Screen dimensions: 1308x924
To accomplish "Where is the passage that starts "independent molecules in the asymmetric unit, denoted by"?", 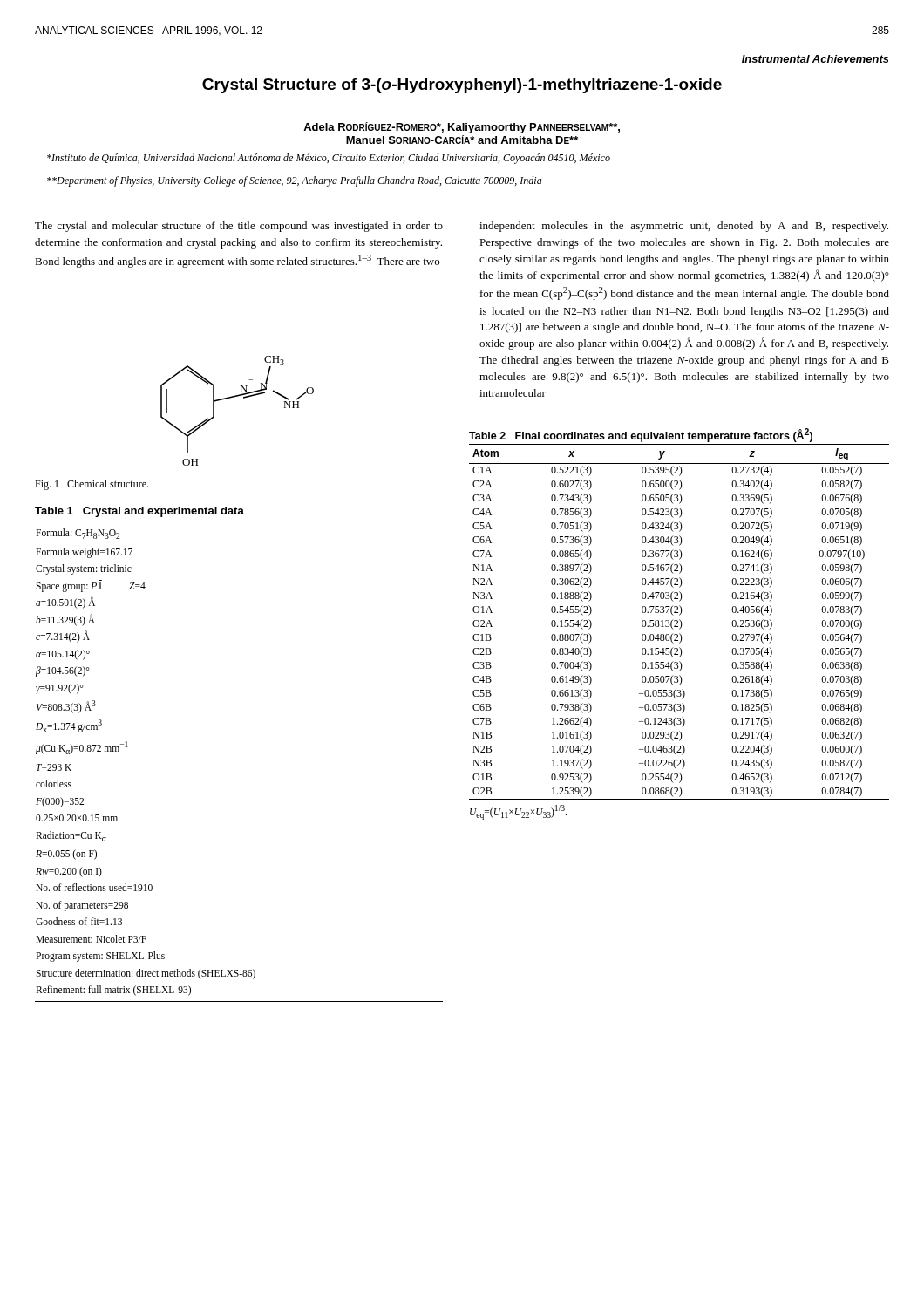I will tap(684, 309).
